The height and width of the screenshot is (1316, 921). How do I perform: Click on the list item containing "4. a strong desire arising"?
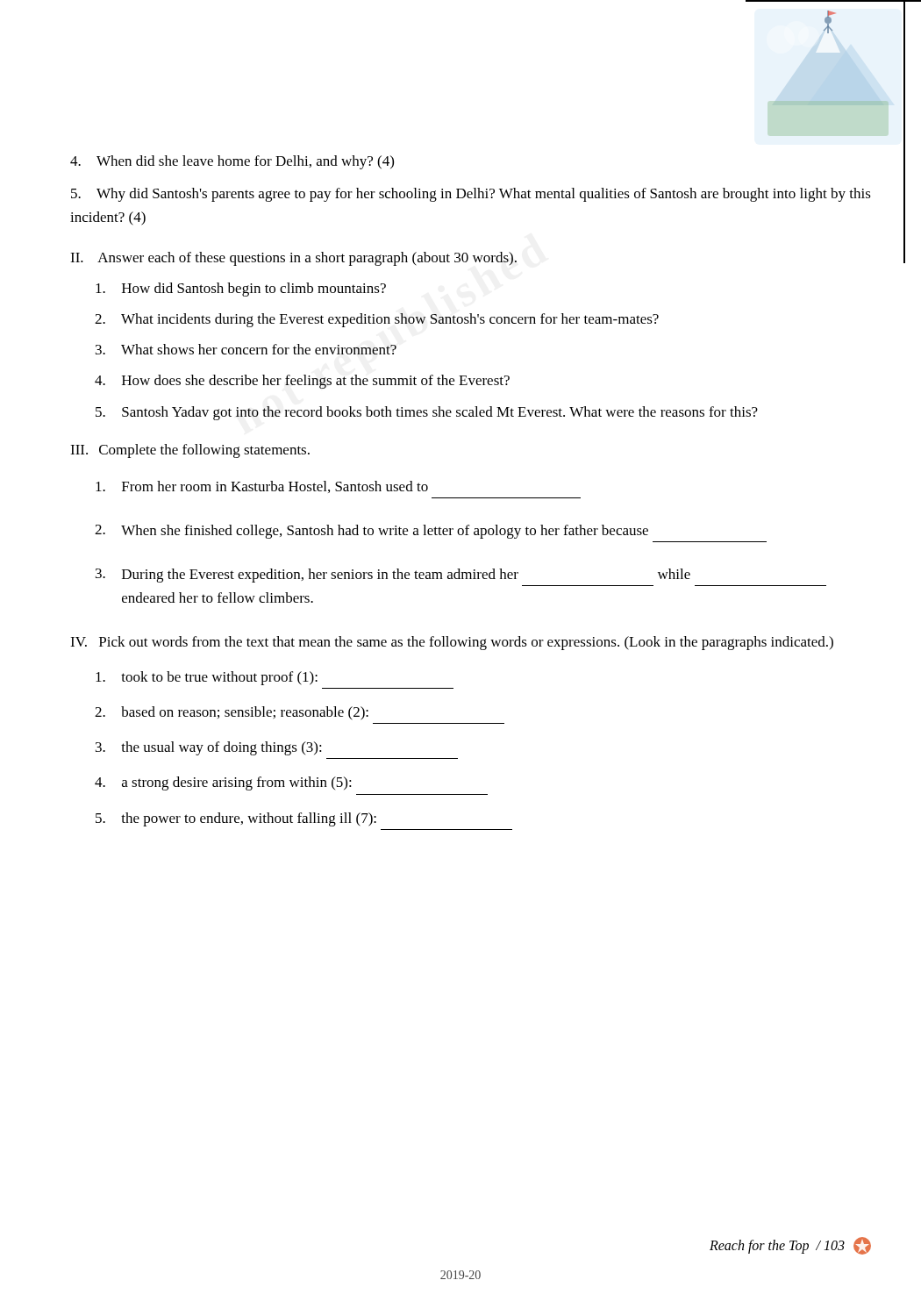(291, 783)
